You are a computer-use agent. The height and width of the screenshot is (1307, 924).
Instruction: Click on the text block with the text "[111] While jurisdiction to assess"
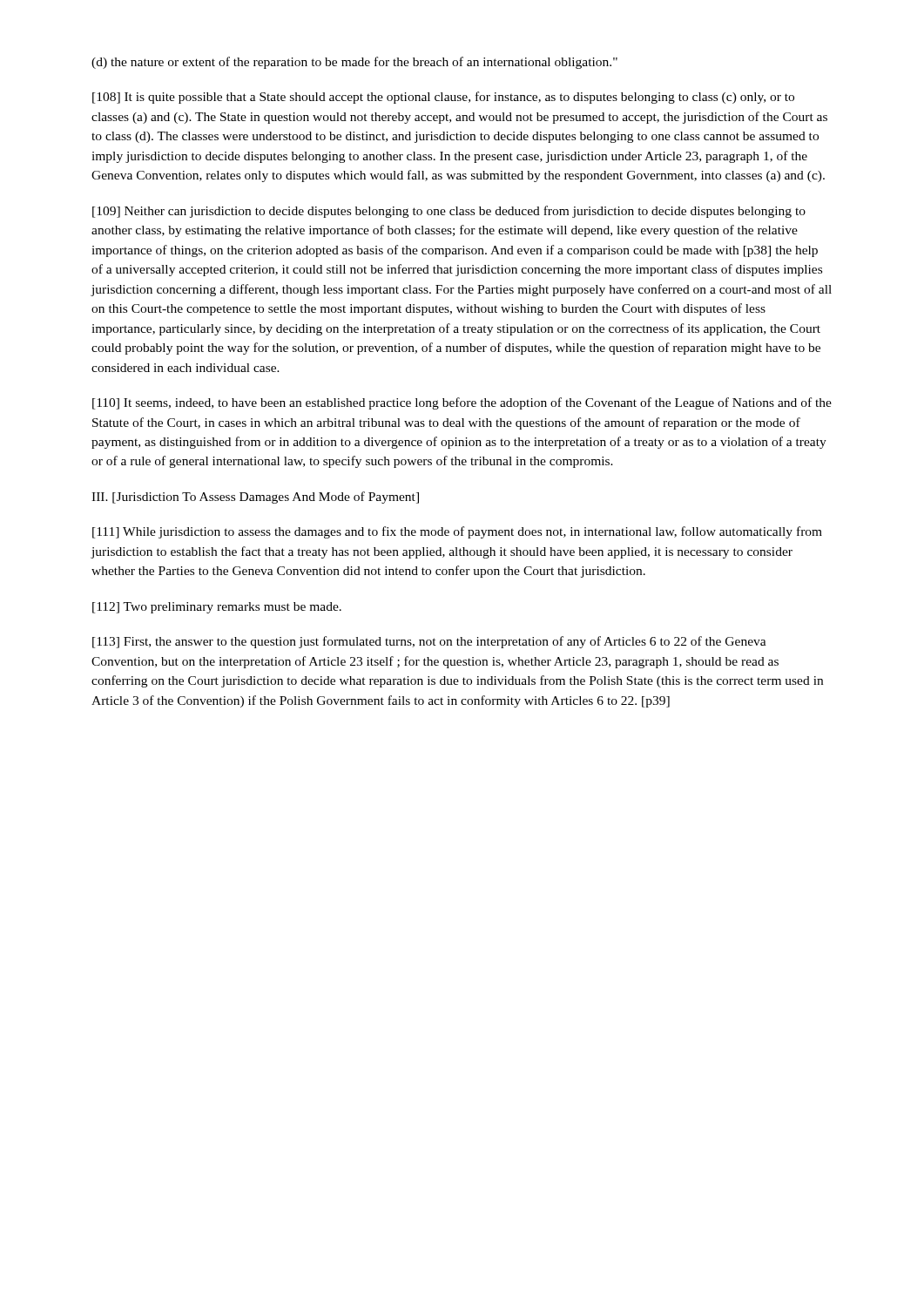(x=457, y=551)
